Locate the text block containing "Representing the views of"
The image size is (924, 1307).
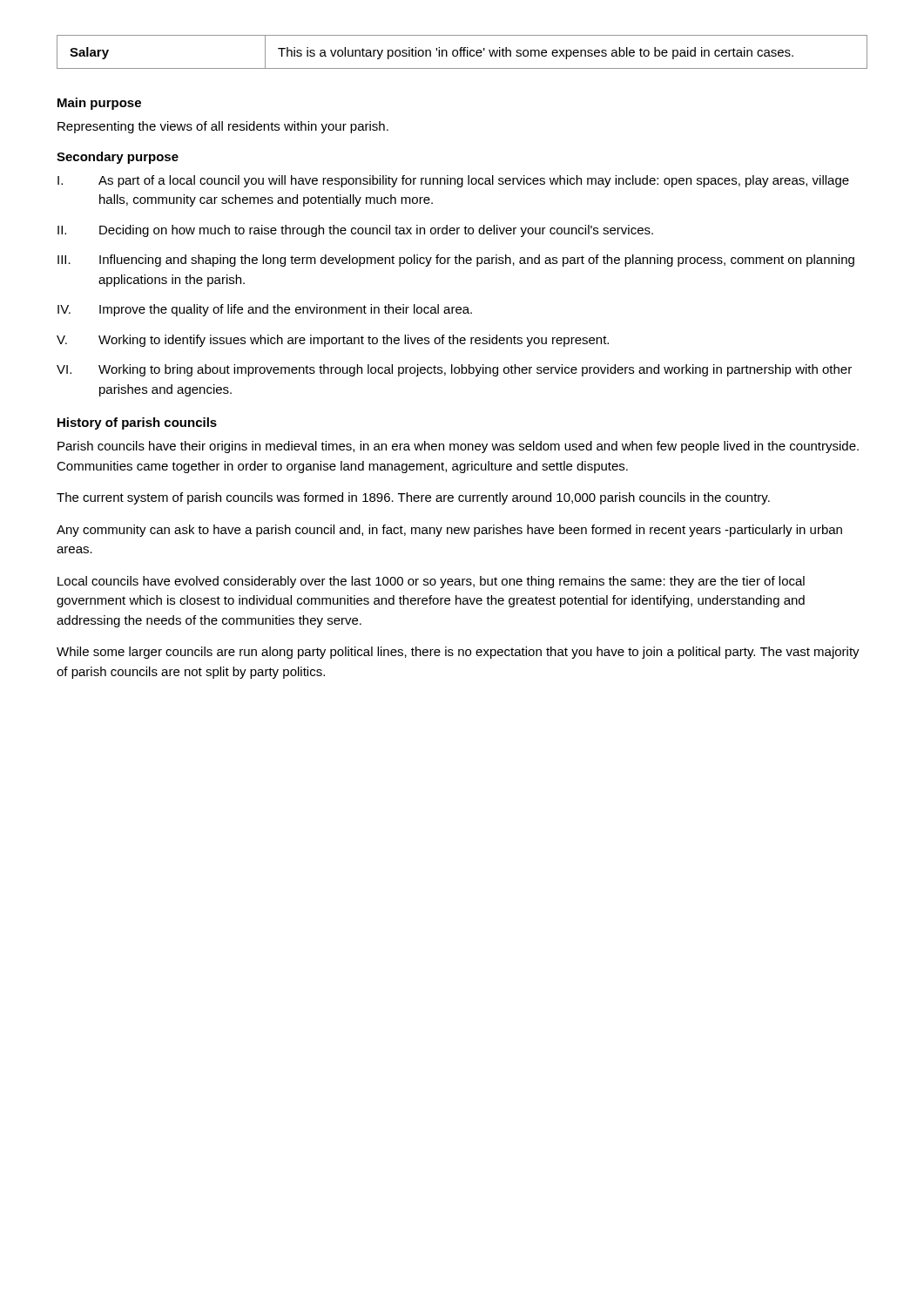click(x=223, y=127)
